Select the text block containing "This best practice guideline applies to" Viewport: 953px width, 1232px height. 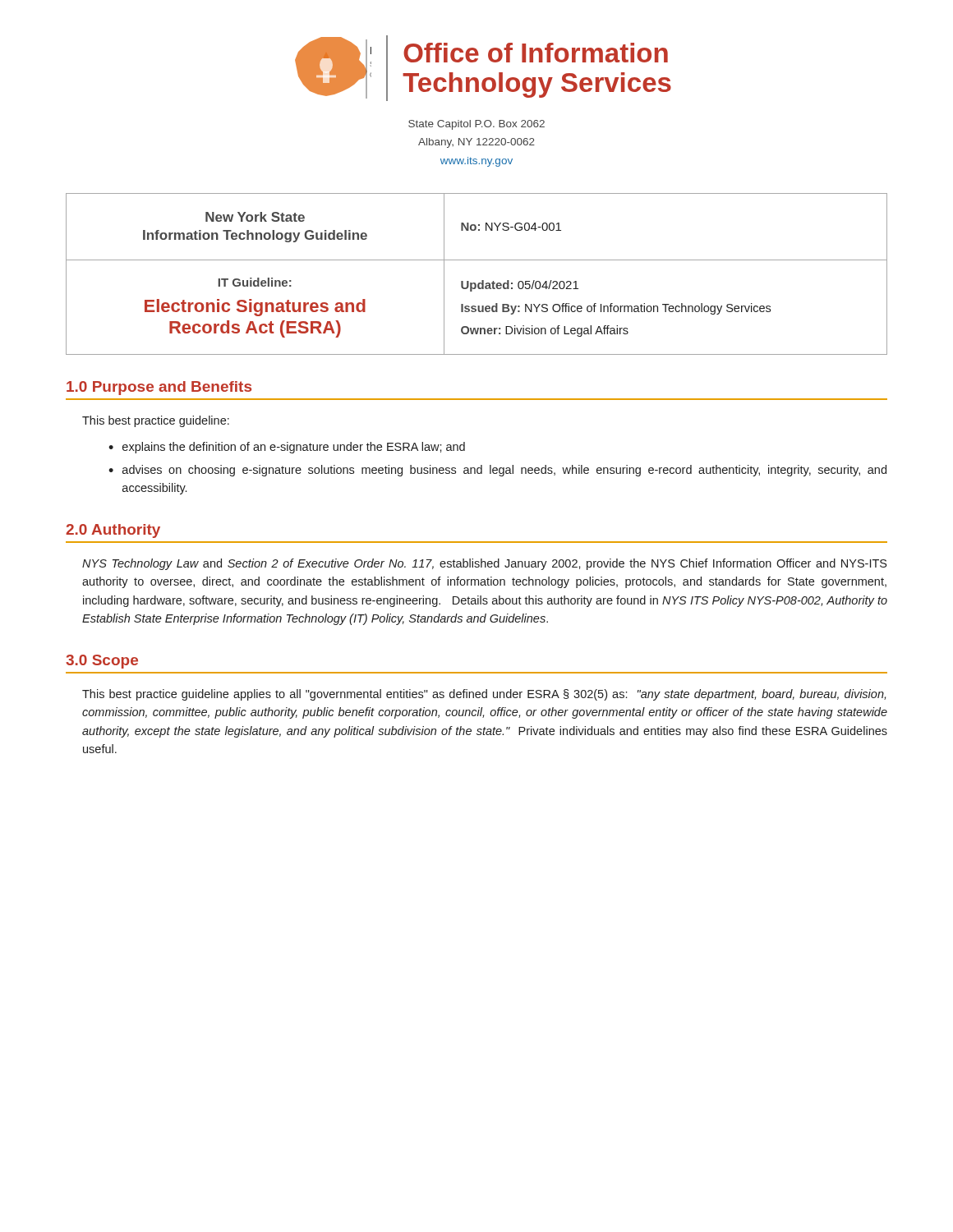point(485,721)
